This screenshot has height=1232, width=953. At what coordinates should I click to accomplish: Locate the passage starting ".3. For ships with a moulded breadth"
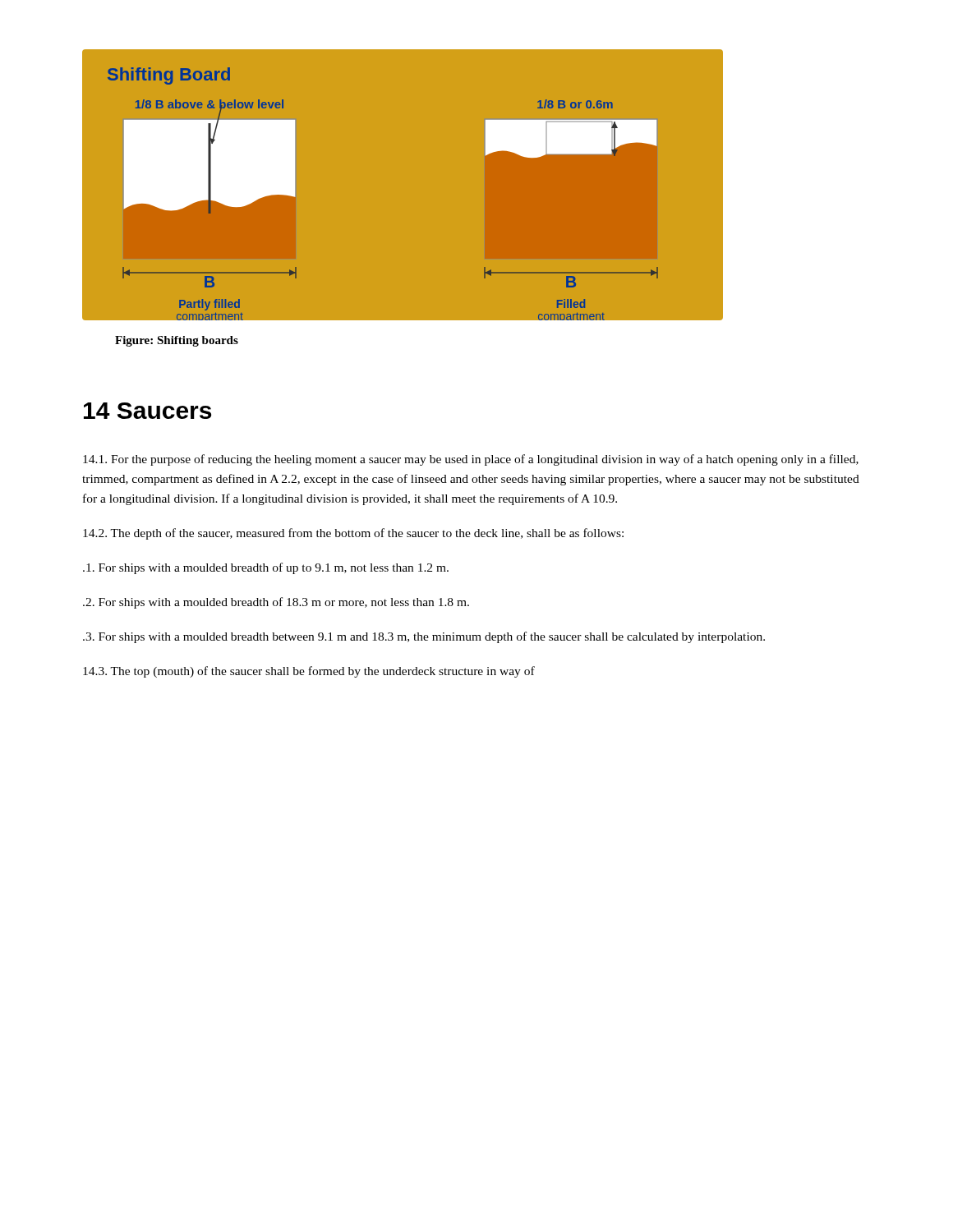pos(424,636)
